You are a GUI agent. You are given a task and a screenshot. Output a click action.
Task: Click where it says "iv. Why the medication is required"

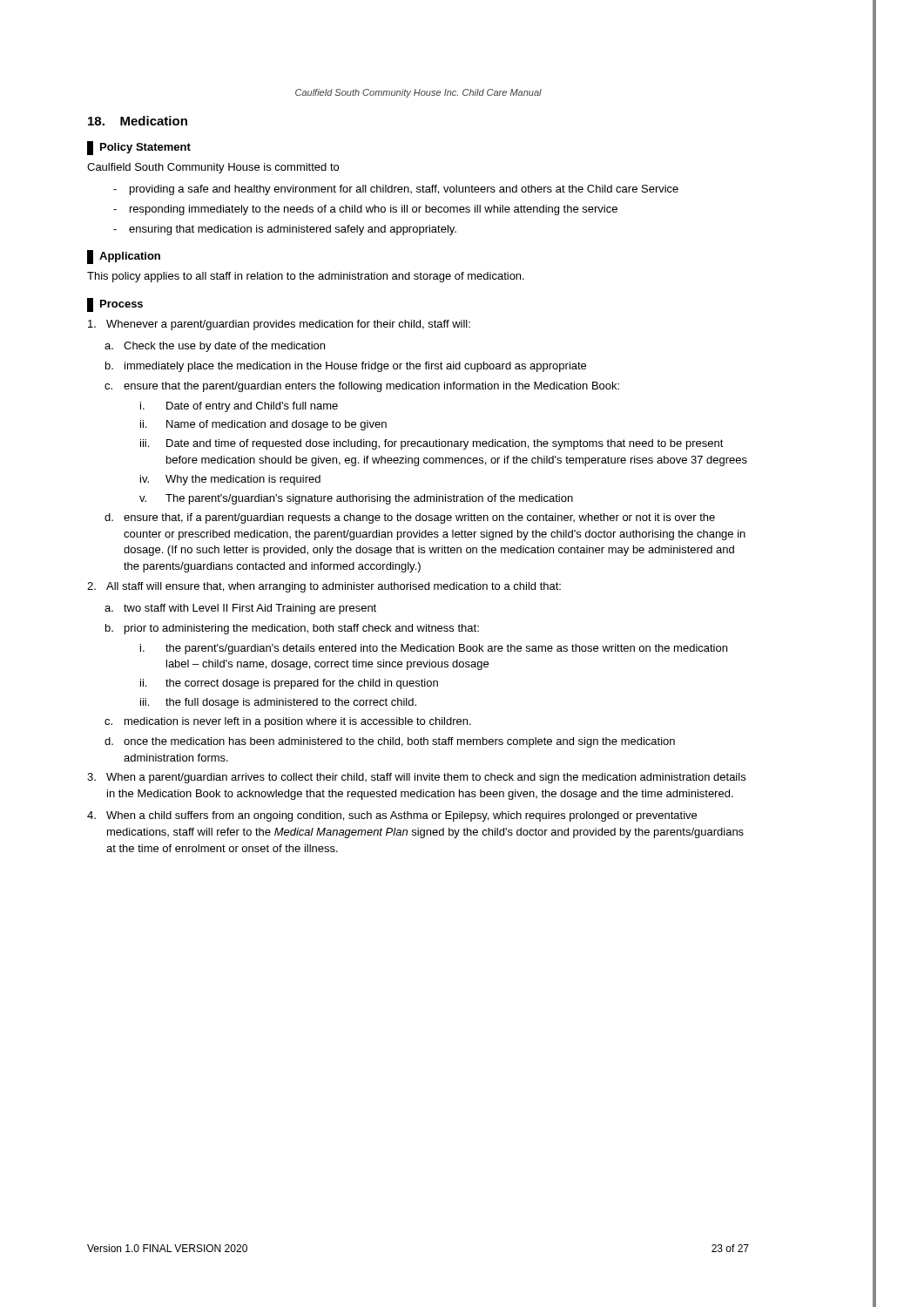point(230,480)
